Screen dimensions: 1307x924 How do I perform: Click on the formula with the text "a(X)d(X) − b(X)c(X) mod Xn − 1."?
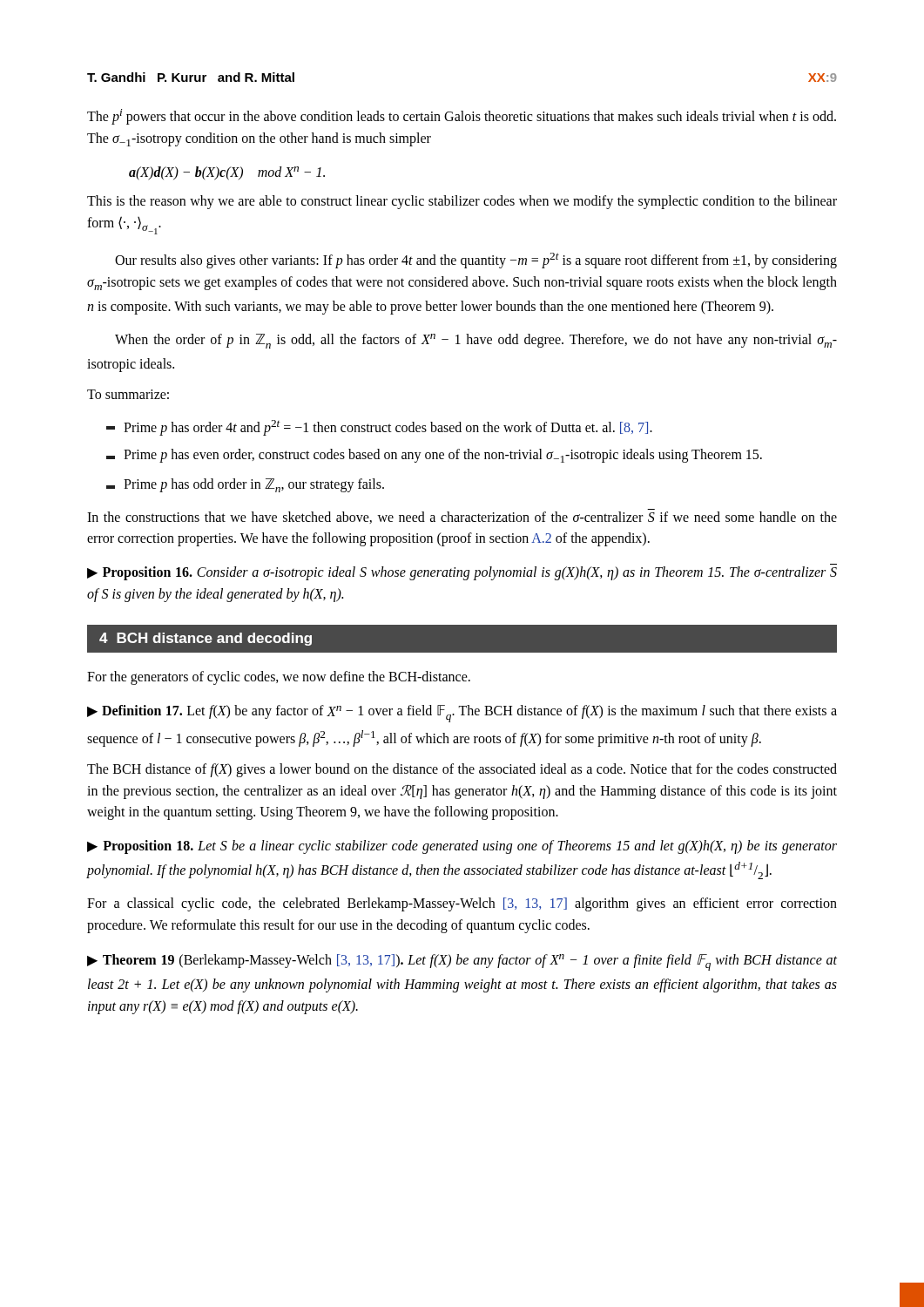pos(227,170)
